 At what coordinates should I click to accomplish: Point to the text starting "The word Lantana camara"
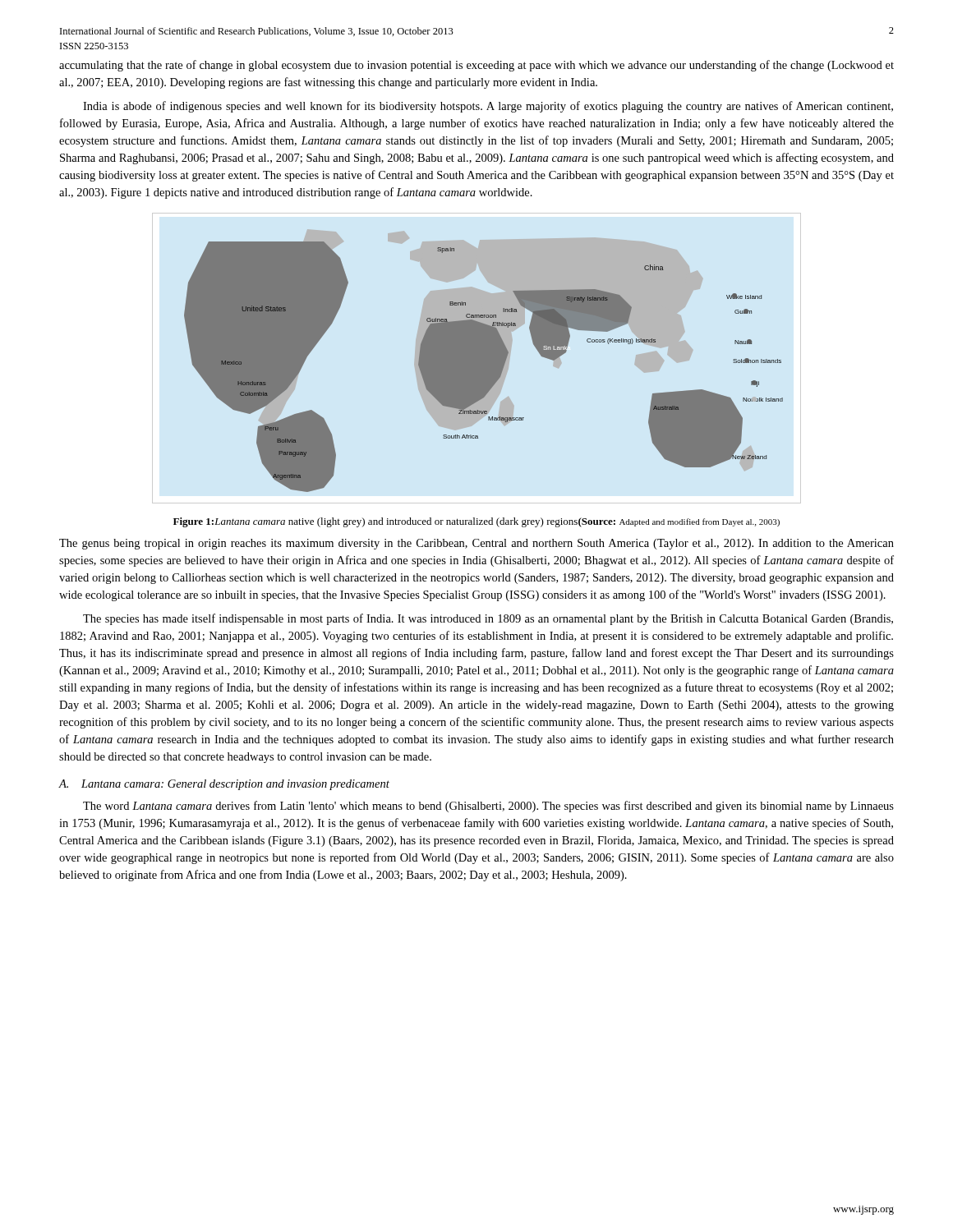pyautogui.click(x=476, y=841)
